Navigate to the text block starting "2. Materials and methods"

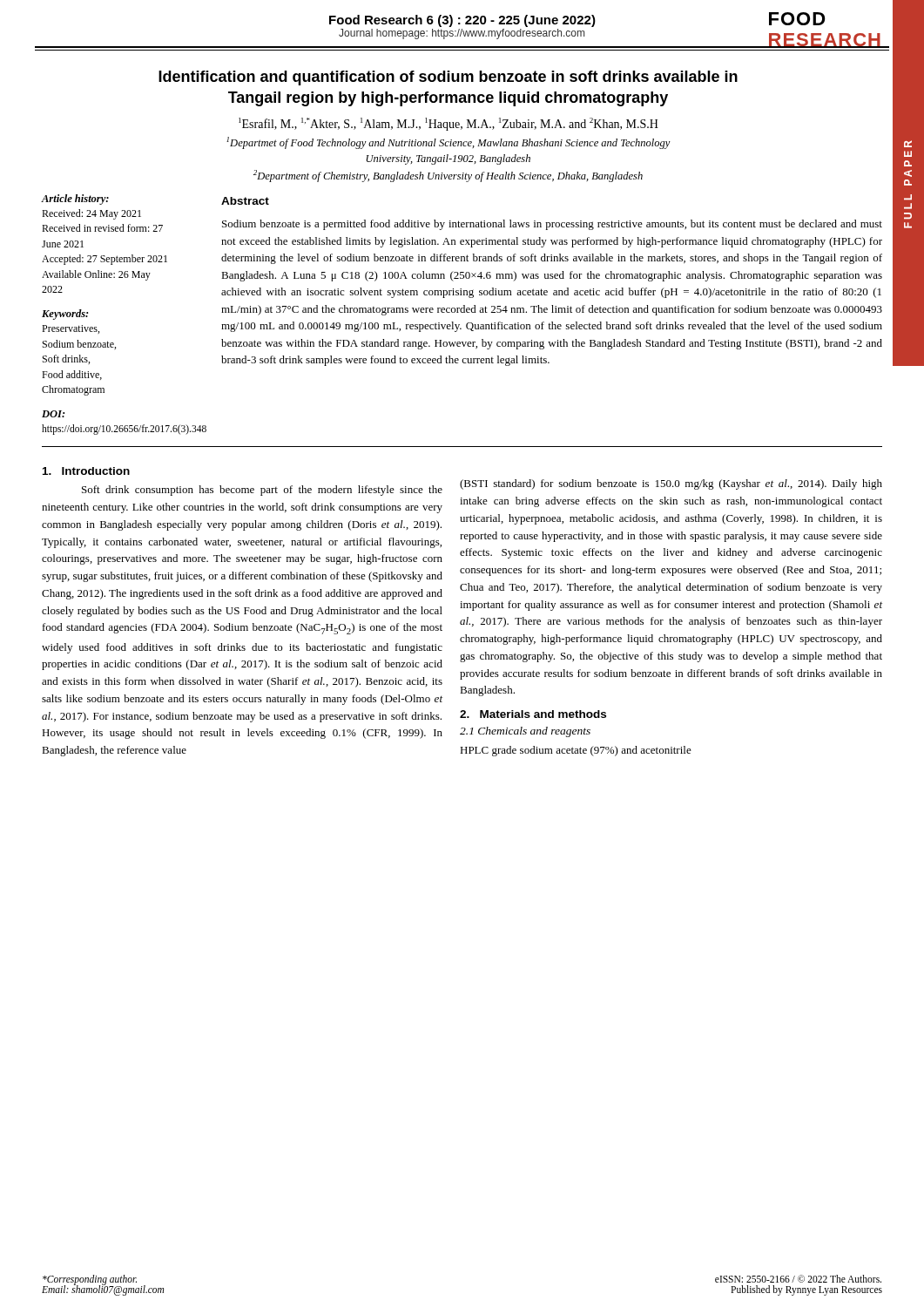point(533,714)
